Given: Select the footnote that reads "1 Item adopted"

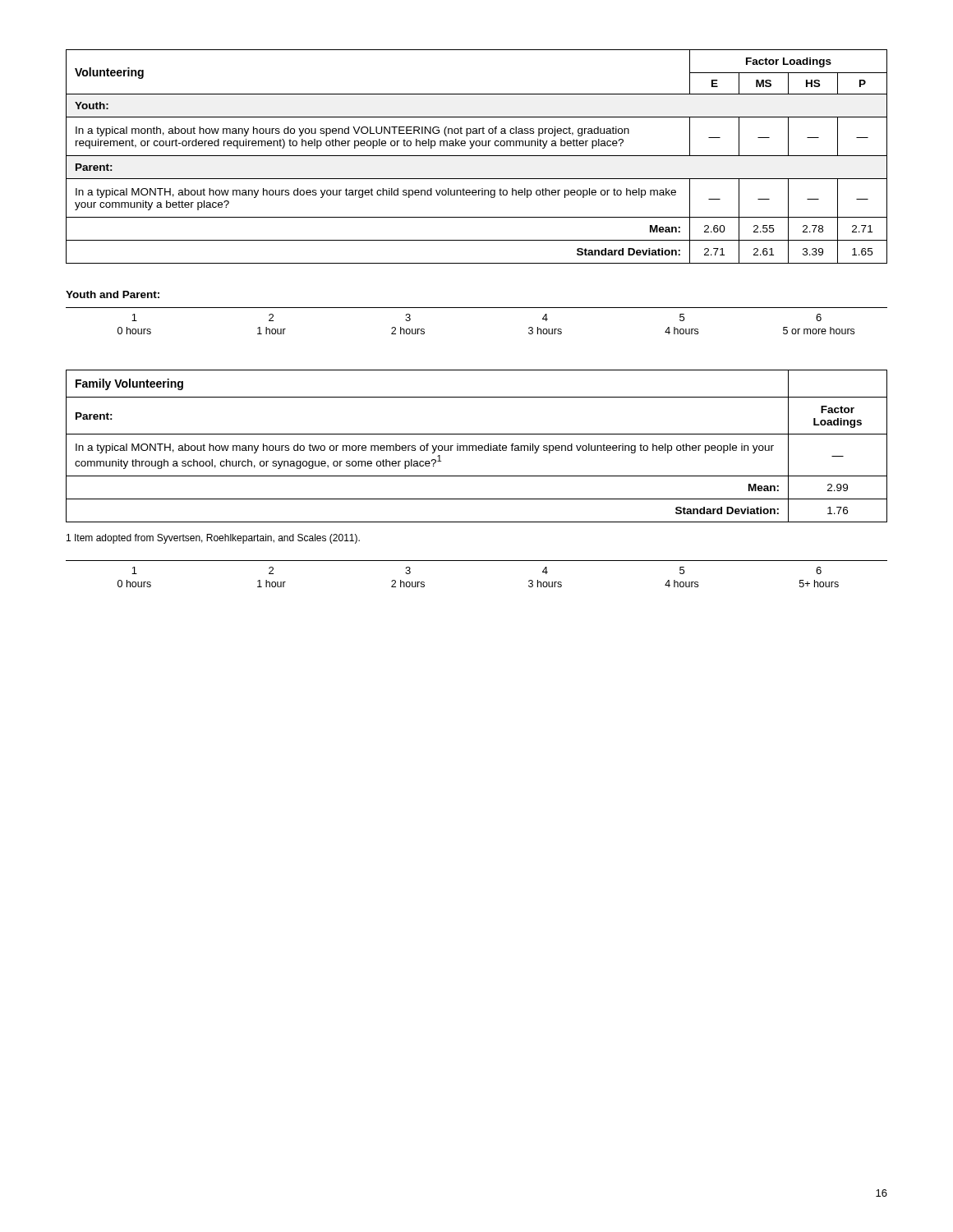Looking at the screenshot, I should coord(213,538).
